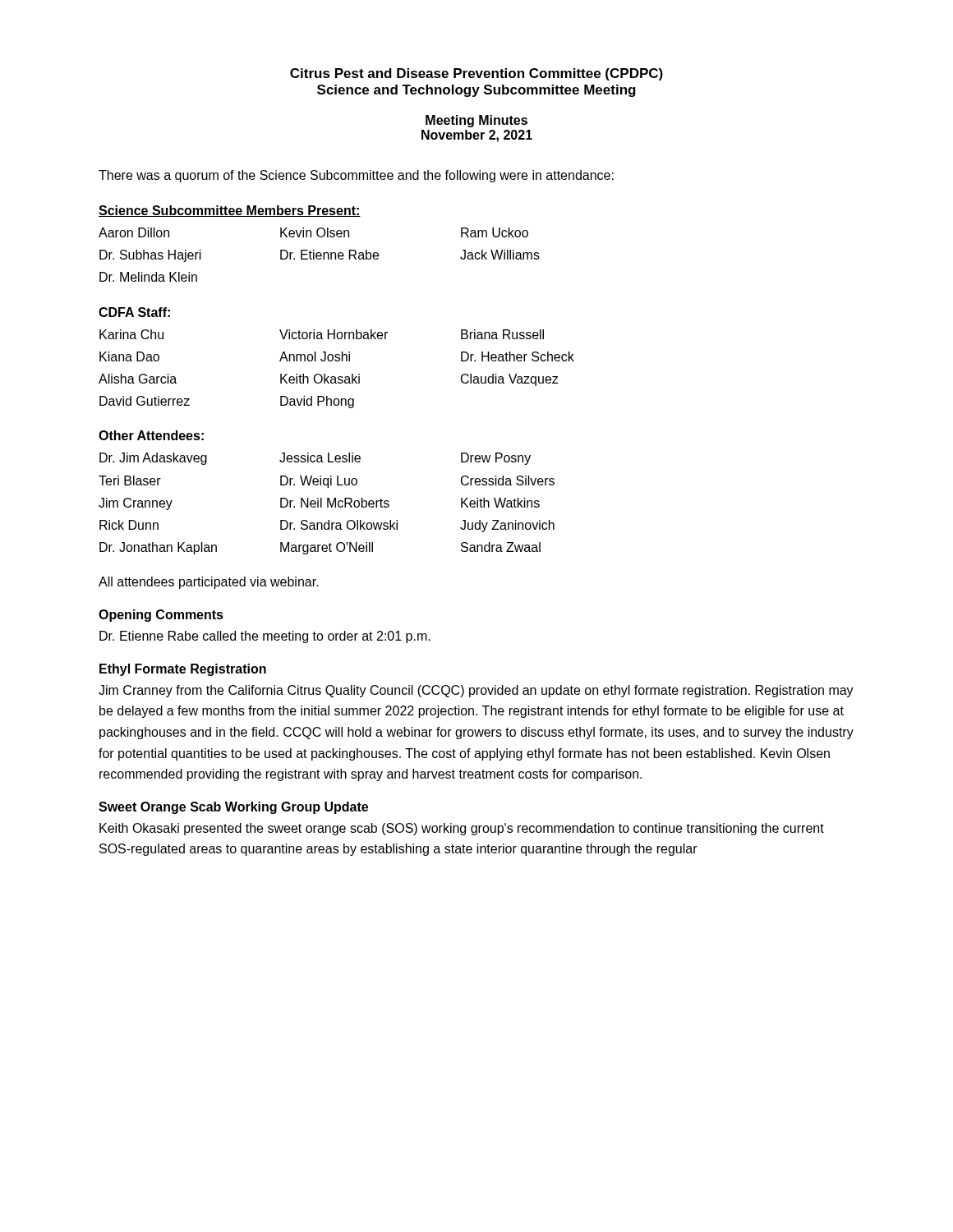Select the block starting "All attendees participated via webinar."
This screenshot has height=1232, width=953.
pos(209,582)
